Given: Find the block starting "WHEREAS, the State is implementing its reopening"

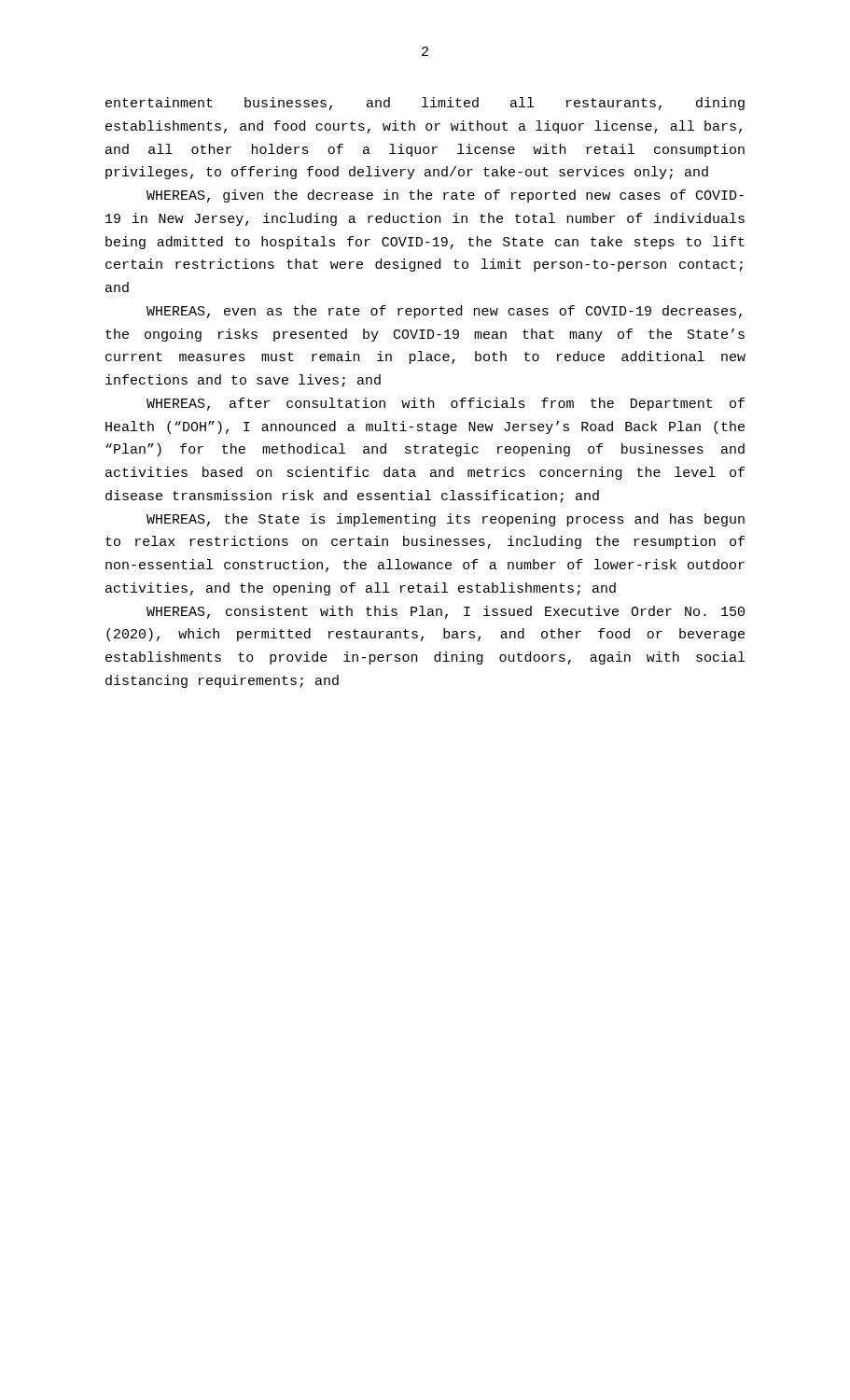Looking at the screenshot, I should coord(425,555).
